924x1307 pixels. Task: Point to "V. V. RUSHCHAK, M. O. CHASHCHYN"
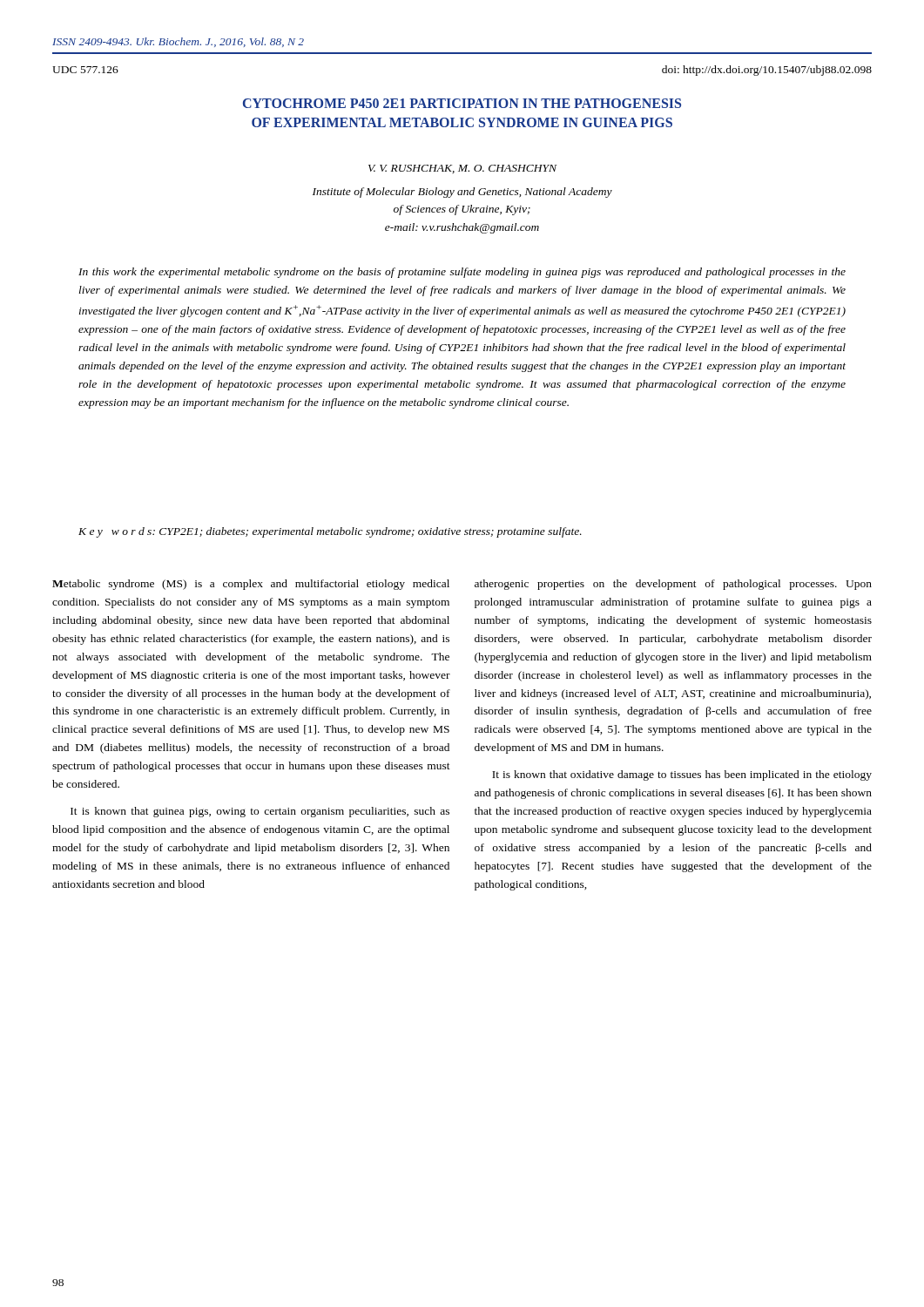(x=462, y=168)
